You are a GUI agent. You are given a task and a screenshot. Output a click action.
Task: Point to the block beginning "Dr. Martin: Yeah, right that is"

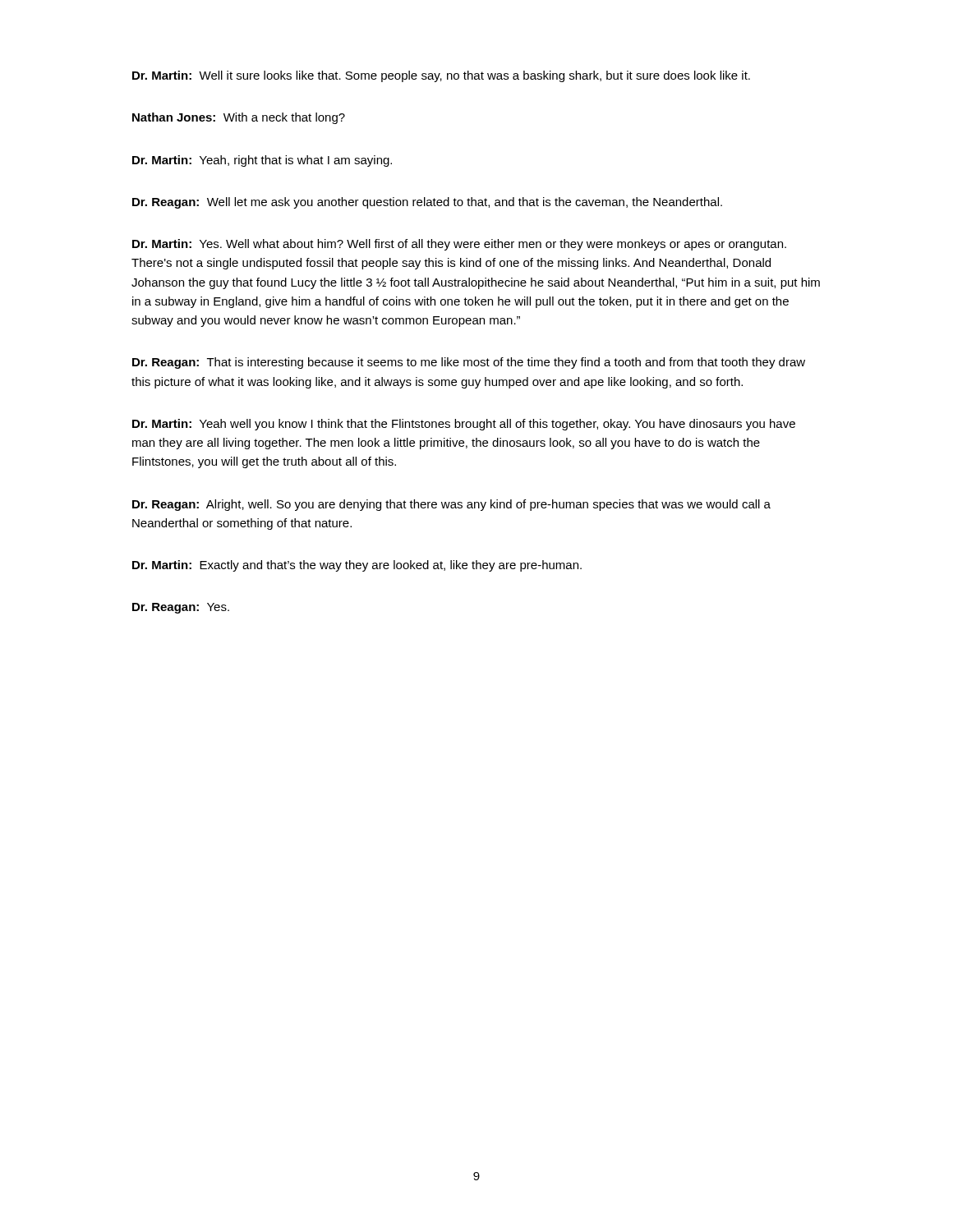(262, 159)
